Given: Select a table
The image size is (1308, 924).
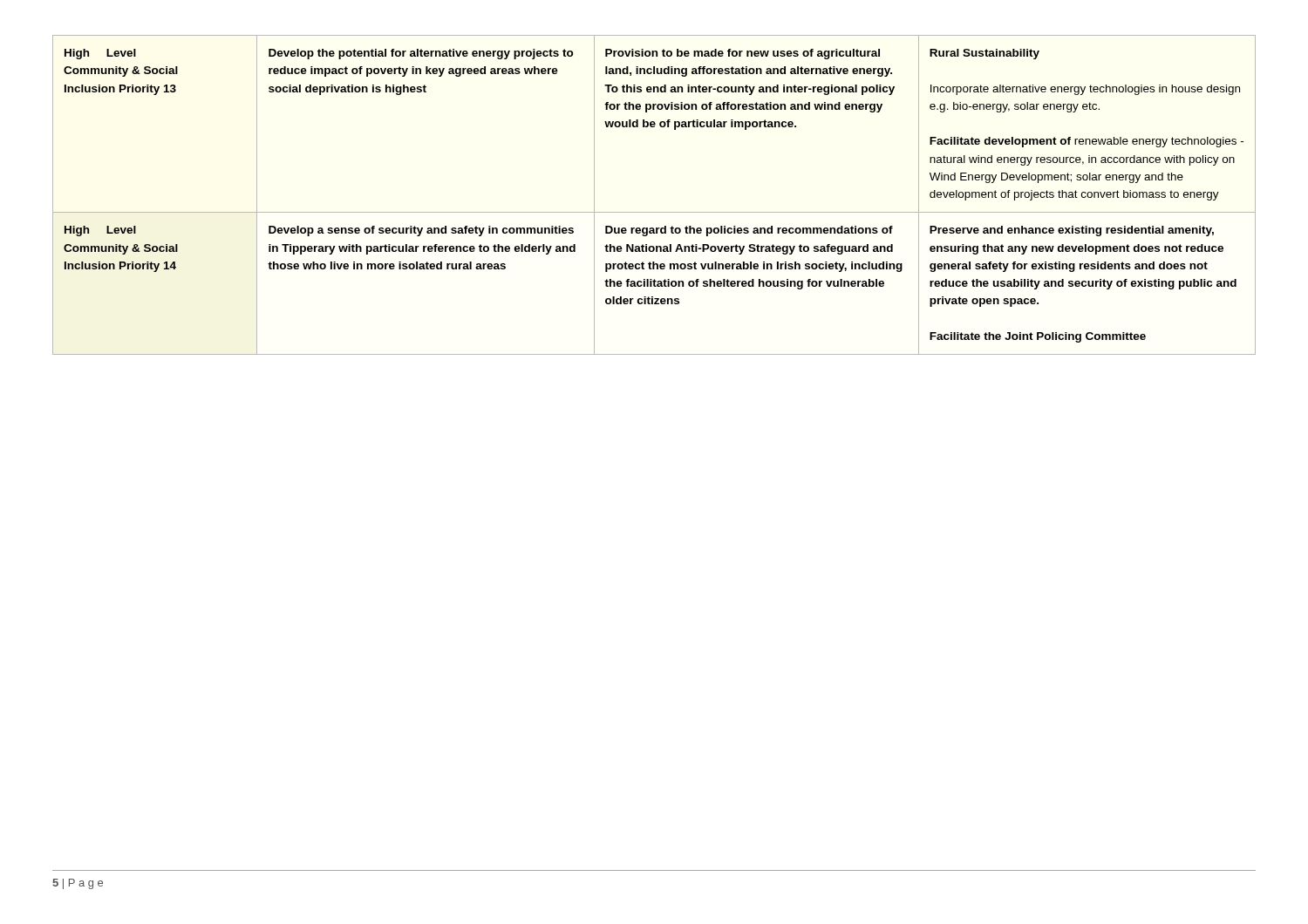Looking at the screenshot, I should coord(654,195).
